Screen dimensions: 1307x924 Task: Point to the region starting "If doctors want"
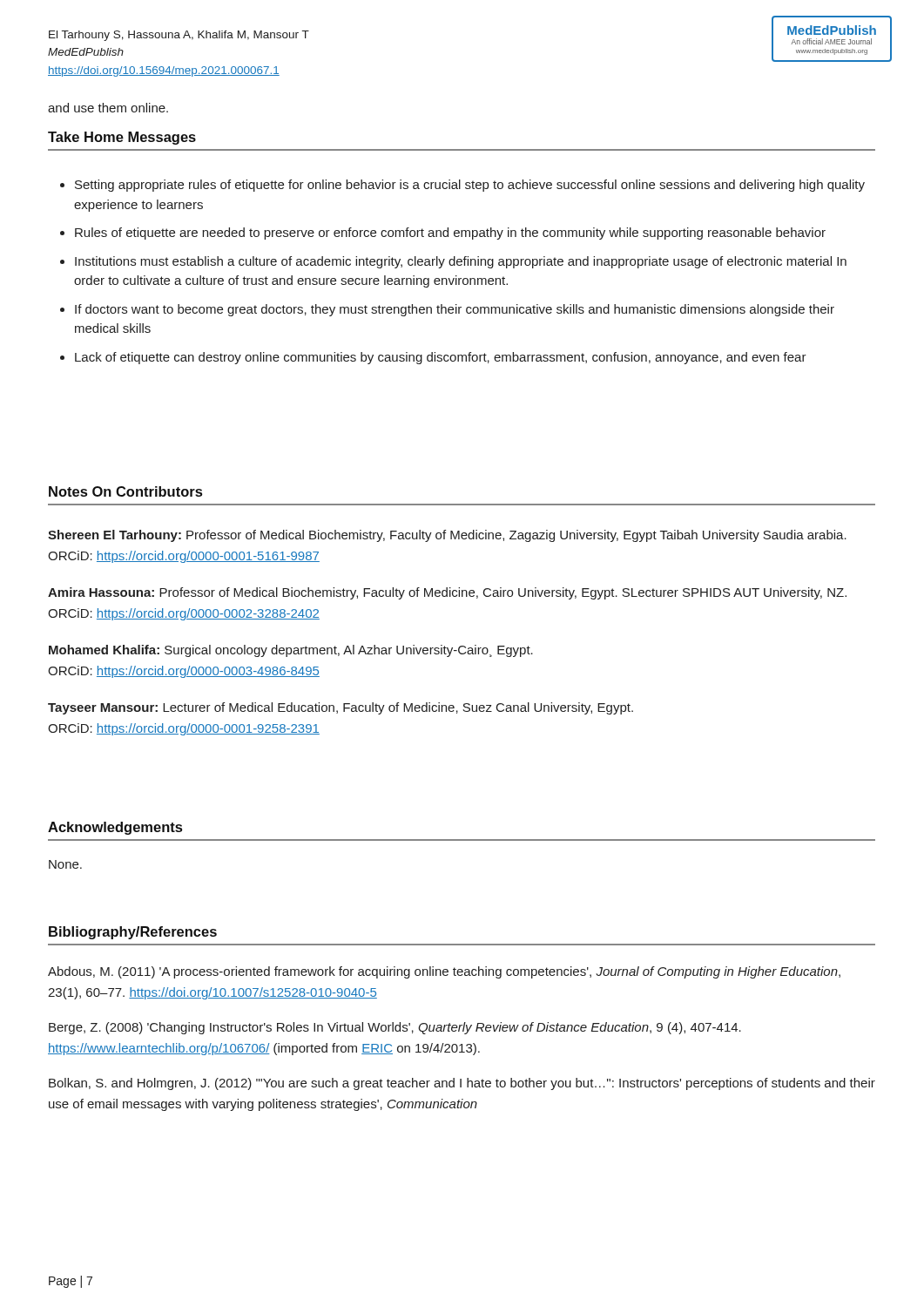(454, 318)
